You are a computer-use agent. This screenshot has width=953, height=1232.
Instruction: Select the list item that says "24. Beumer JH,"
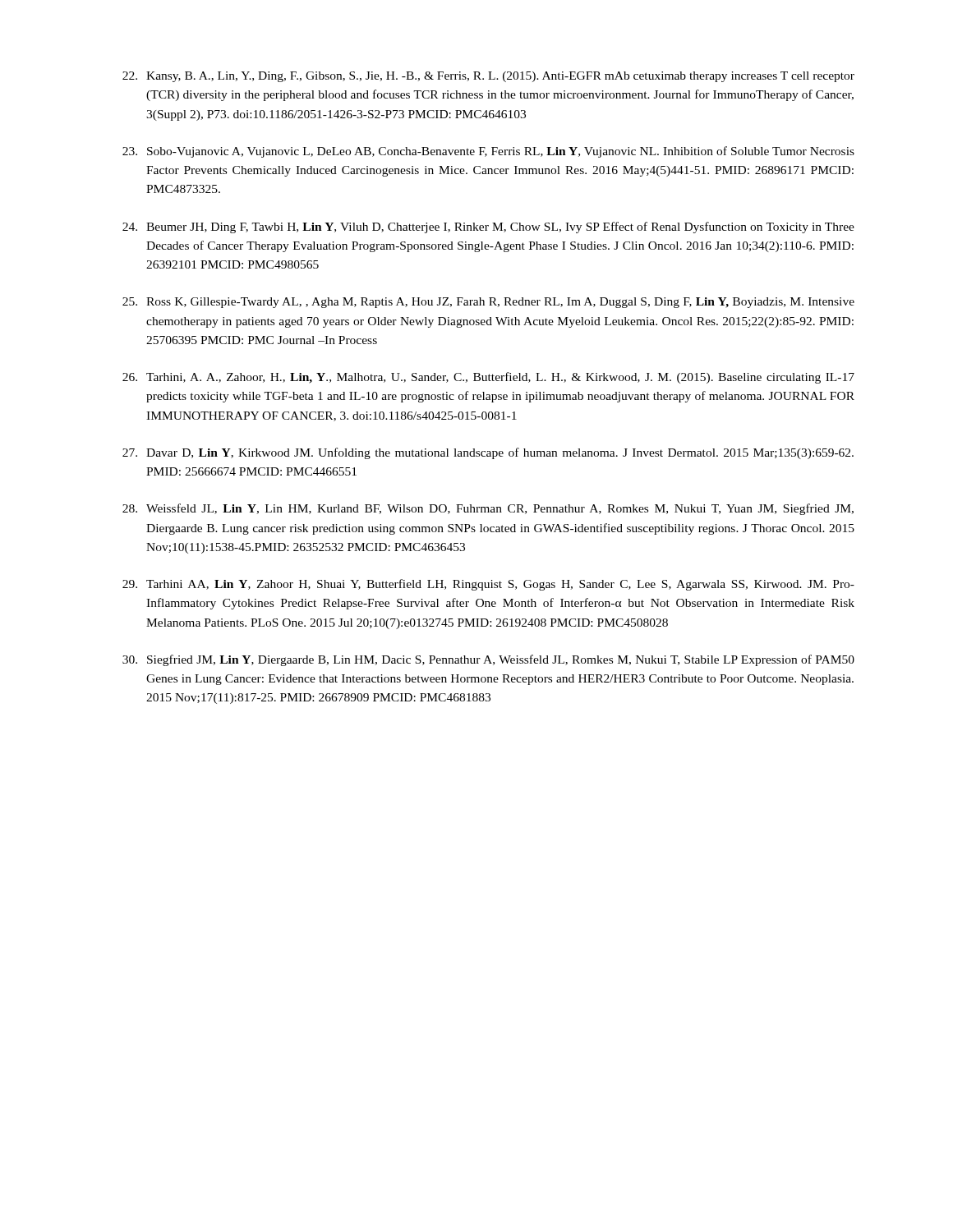[x=476, y=245]
